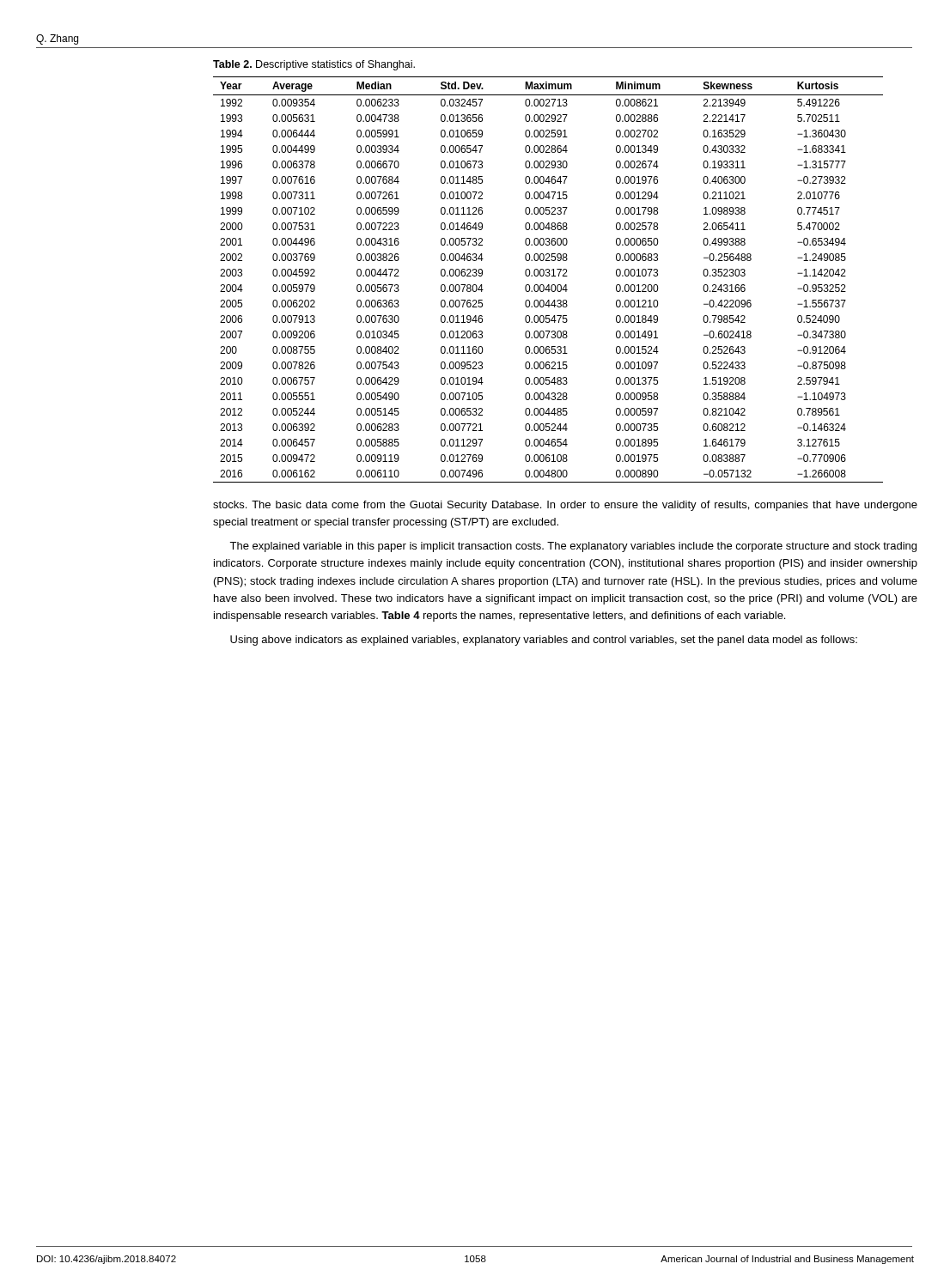Screen dimensions: 1288x950
Task: Find the block on this page that starts "The explained variable in this paper is implicit"
Action: 565,581
